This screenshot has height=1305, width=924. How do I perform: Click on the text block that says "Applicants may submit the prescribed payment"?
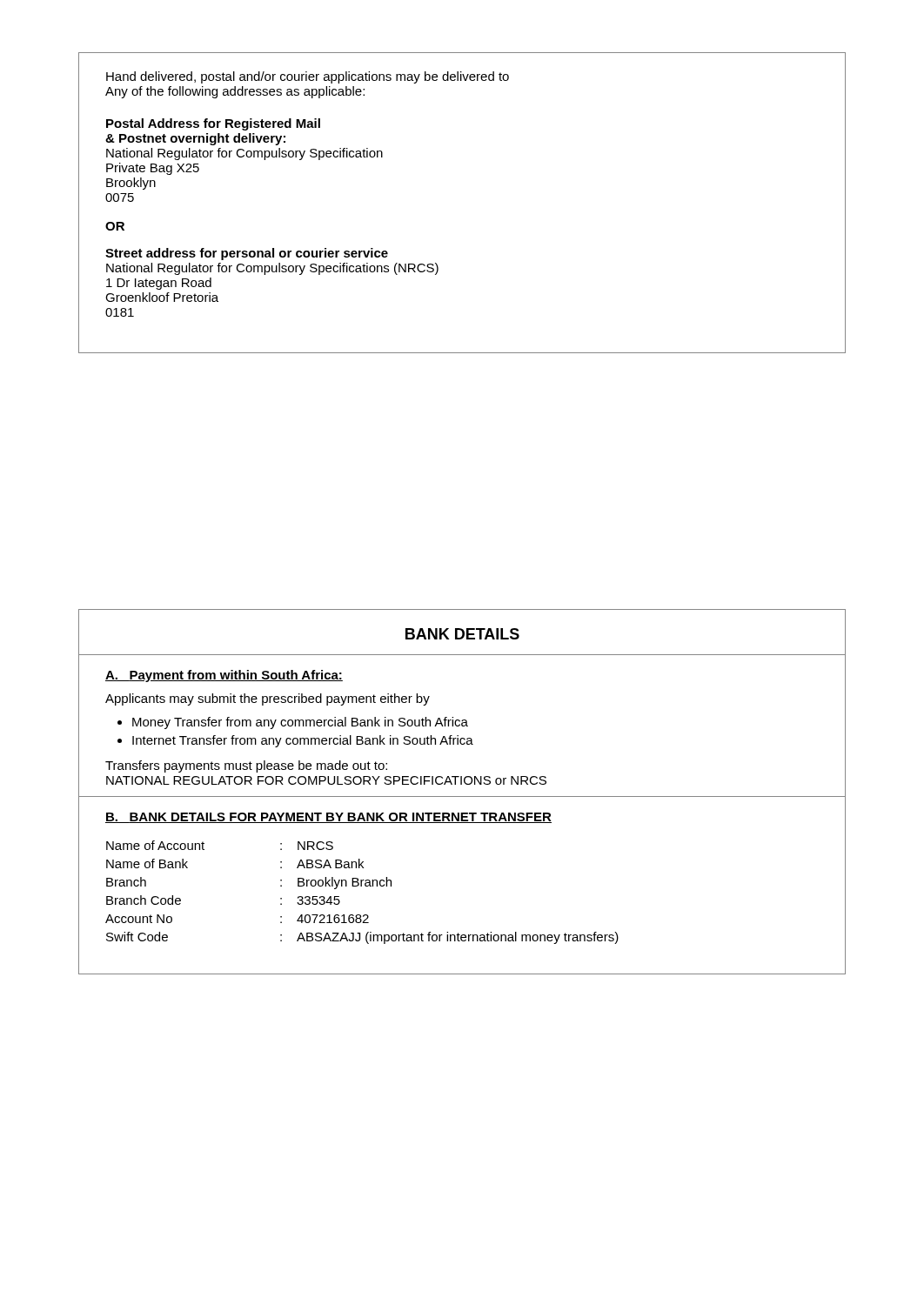point(267,698)
